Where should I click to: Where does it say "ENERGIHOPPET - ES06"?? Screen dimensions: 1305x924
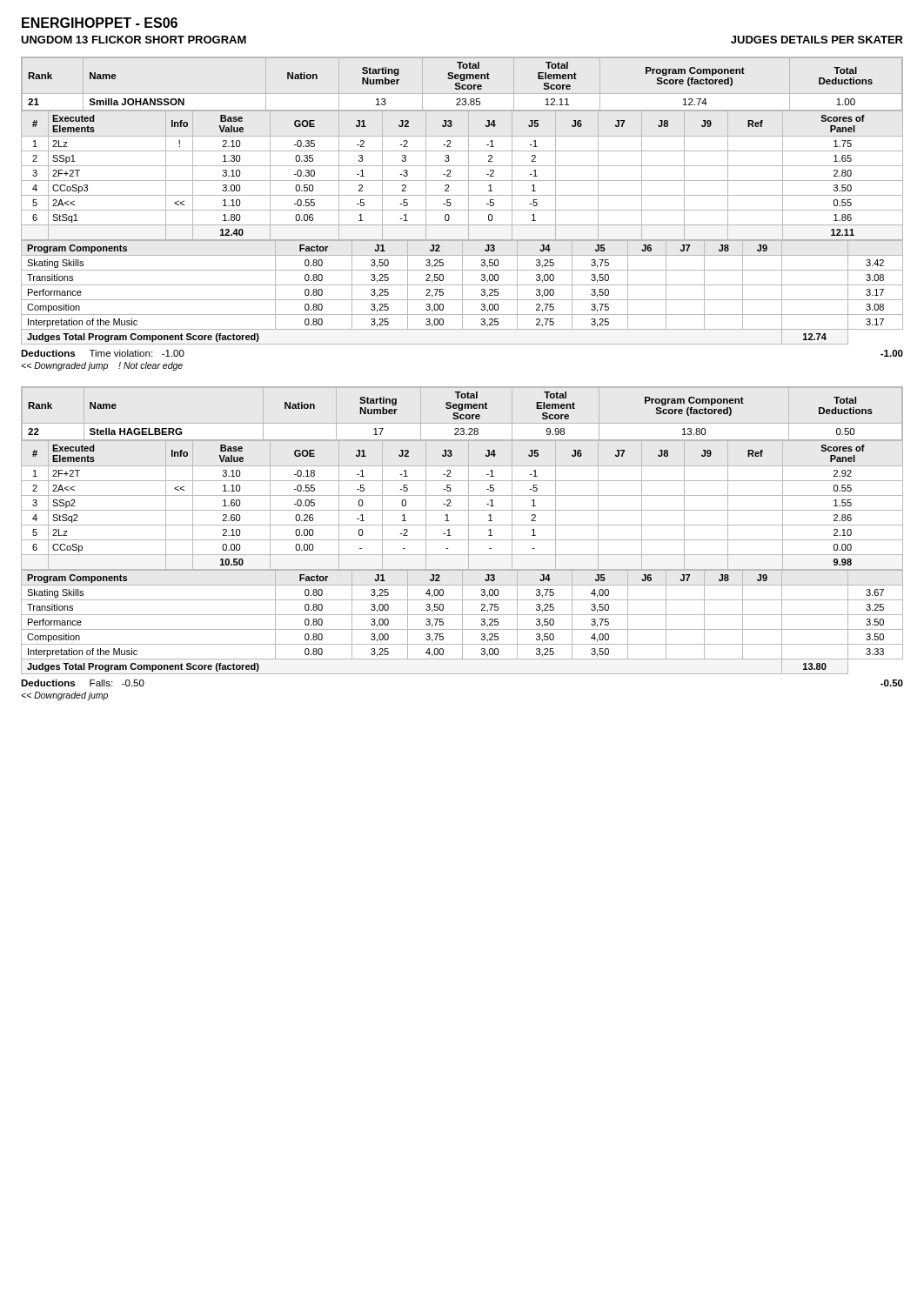pyautogui.click(x=99, y=23)
